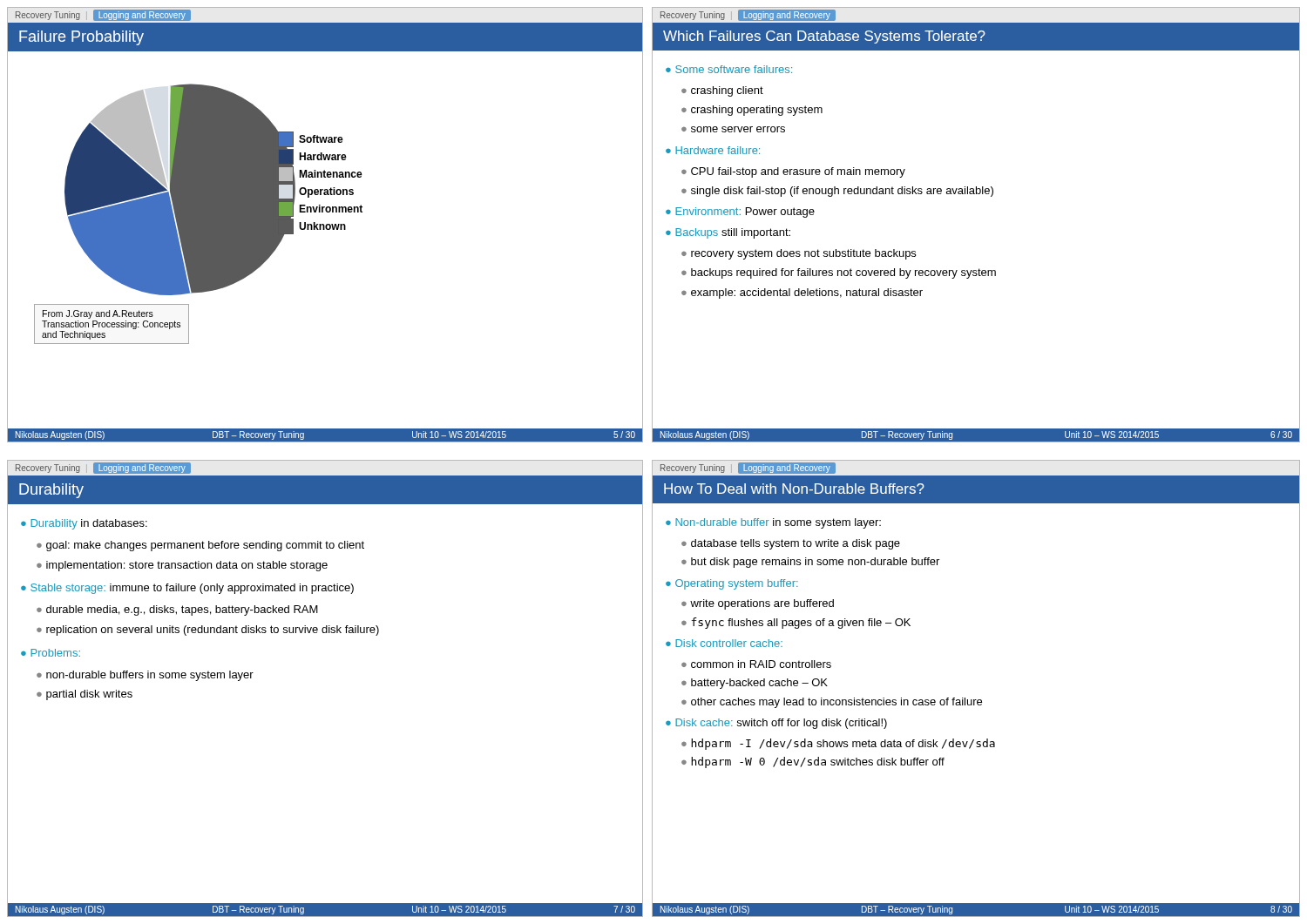The width and height of the screenshot is (1307, 924).
Task: Select the text starting "● Problems: ● non-durable"
Action: click(51, 653)
